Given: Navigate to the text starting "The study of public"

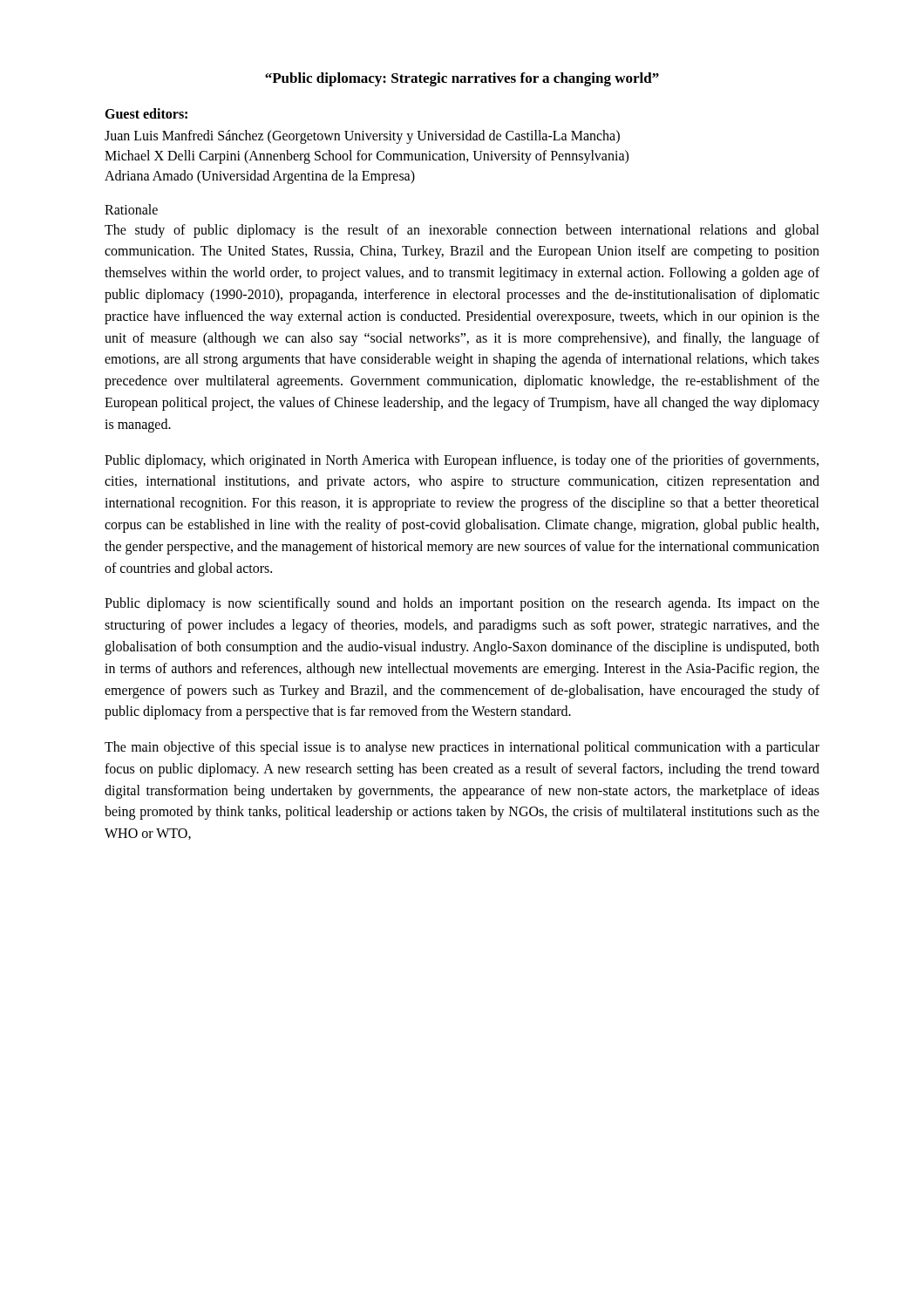Looking at the screenshot, I should [x=462, y=327].
